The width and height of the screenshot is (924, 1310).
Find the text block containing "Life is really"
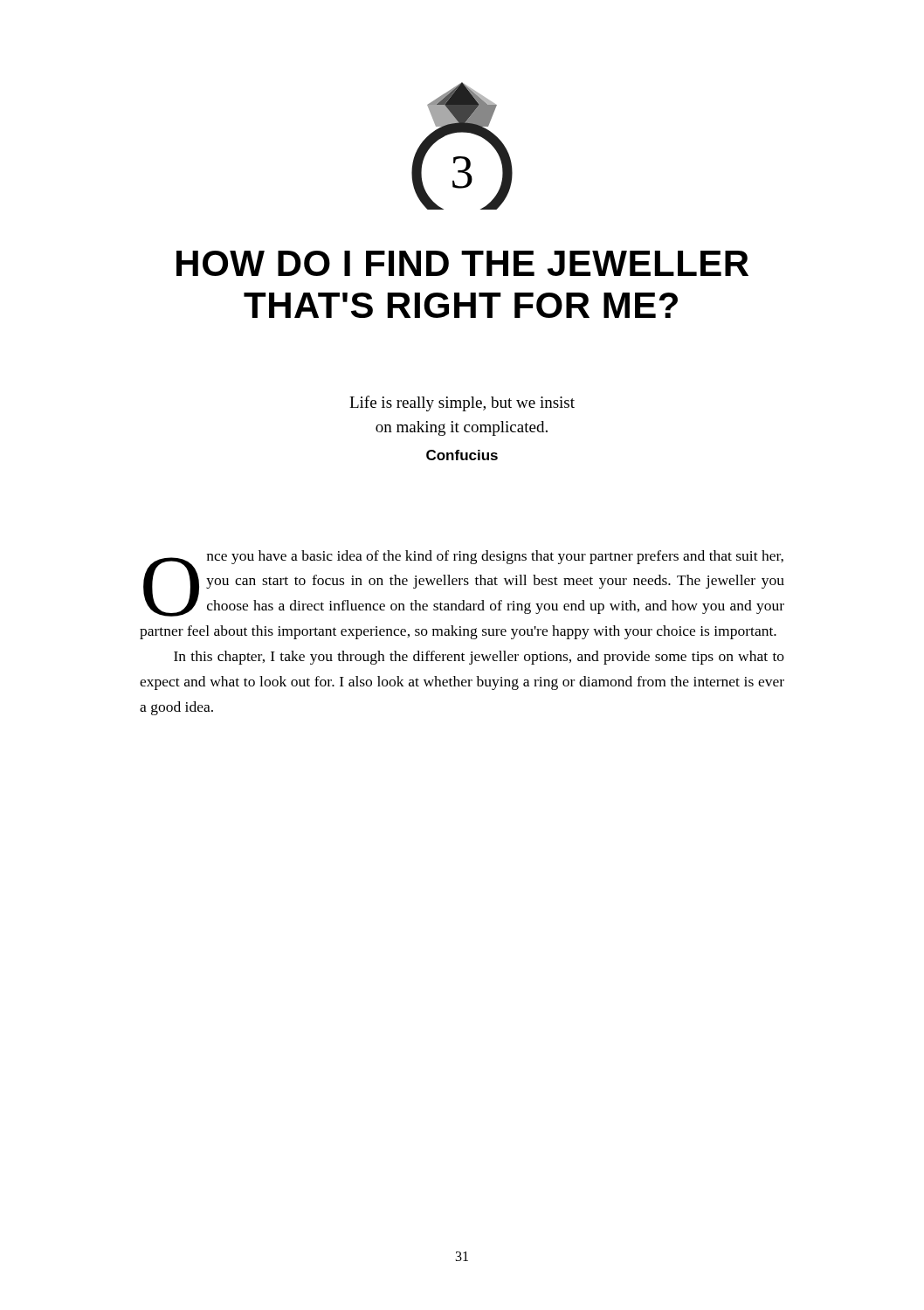[x=462, y=414]
